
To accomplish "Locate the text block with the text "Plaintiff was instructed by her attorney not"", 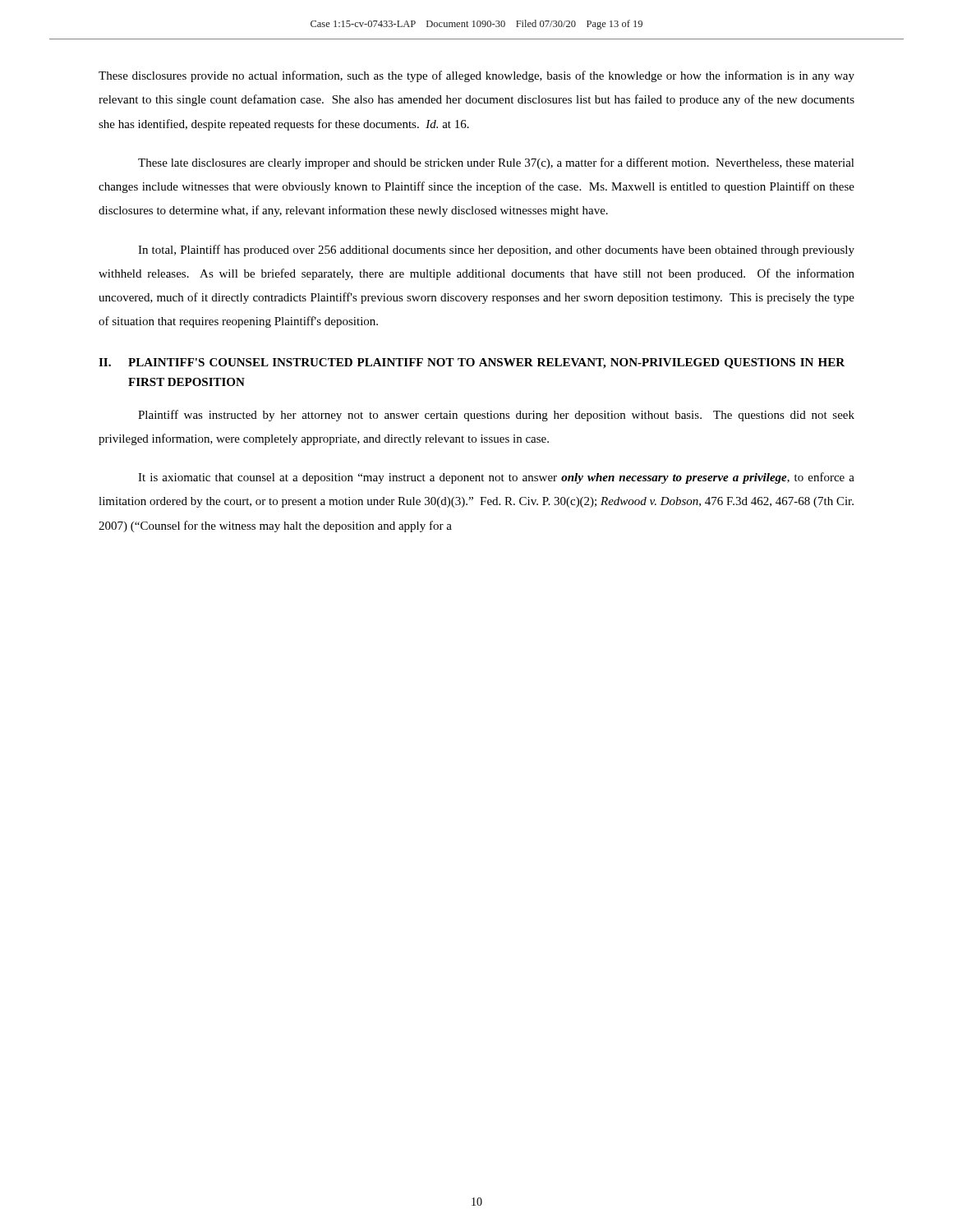I will [476, 427].
